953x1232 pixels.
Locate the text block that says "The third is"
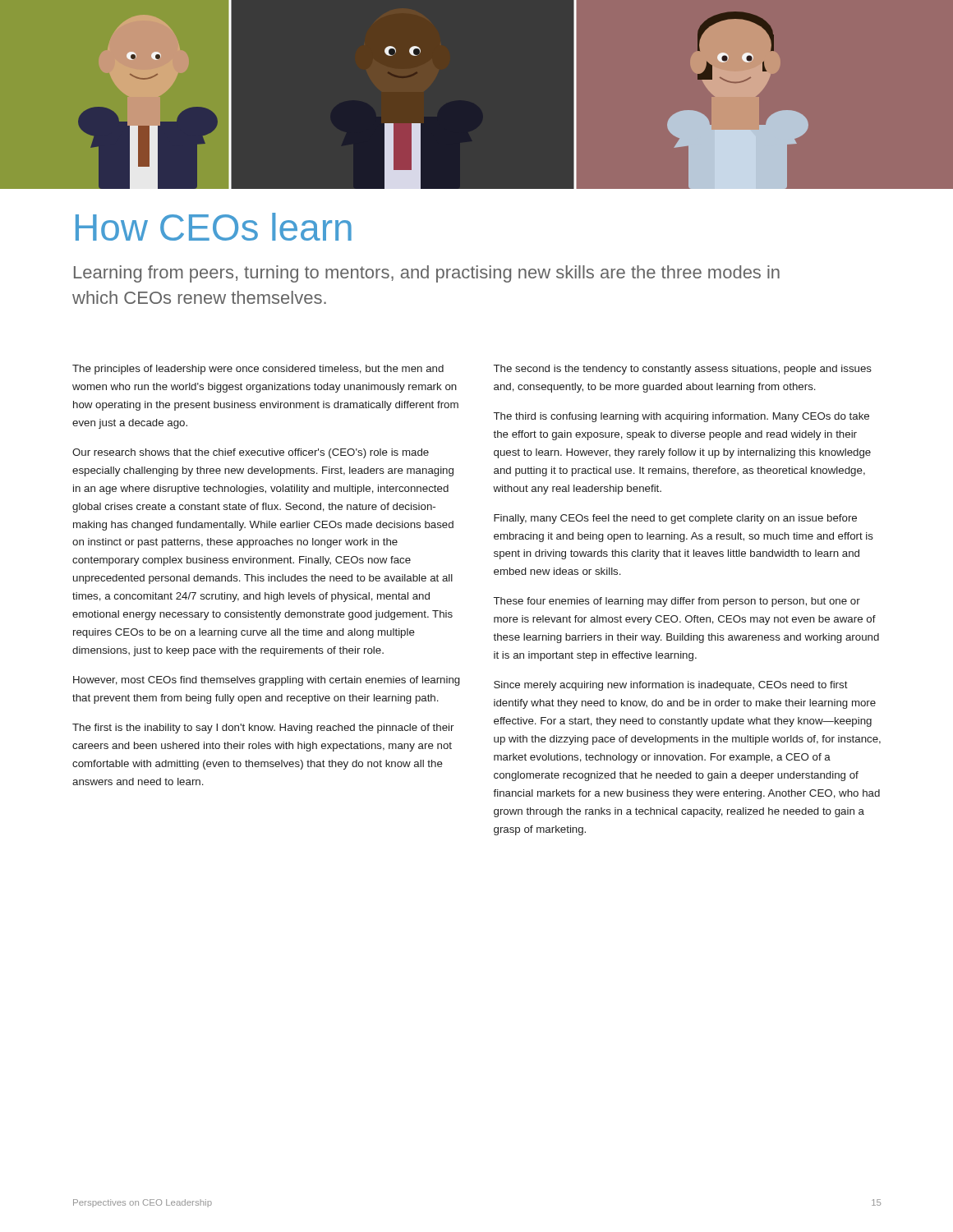(x=687, y=452)
